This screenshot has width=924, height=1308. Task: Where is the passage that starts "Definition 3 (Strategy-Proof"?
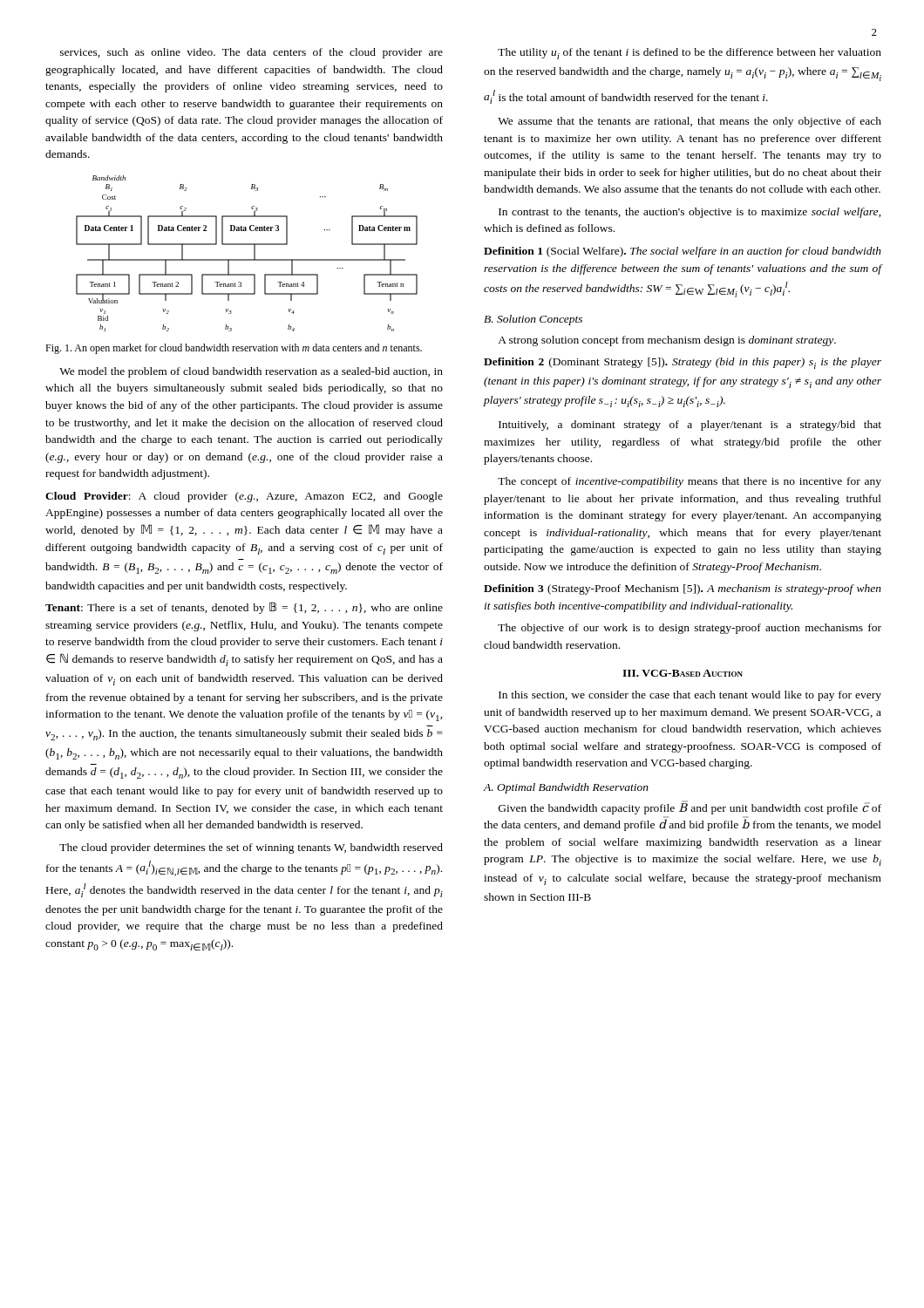(683, 597)
